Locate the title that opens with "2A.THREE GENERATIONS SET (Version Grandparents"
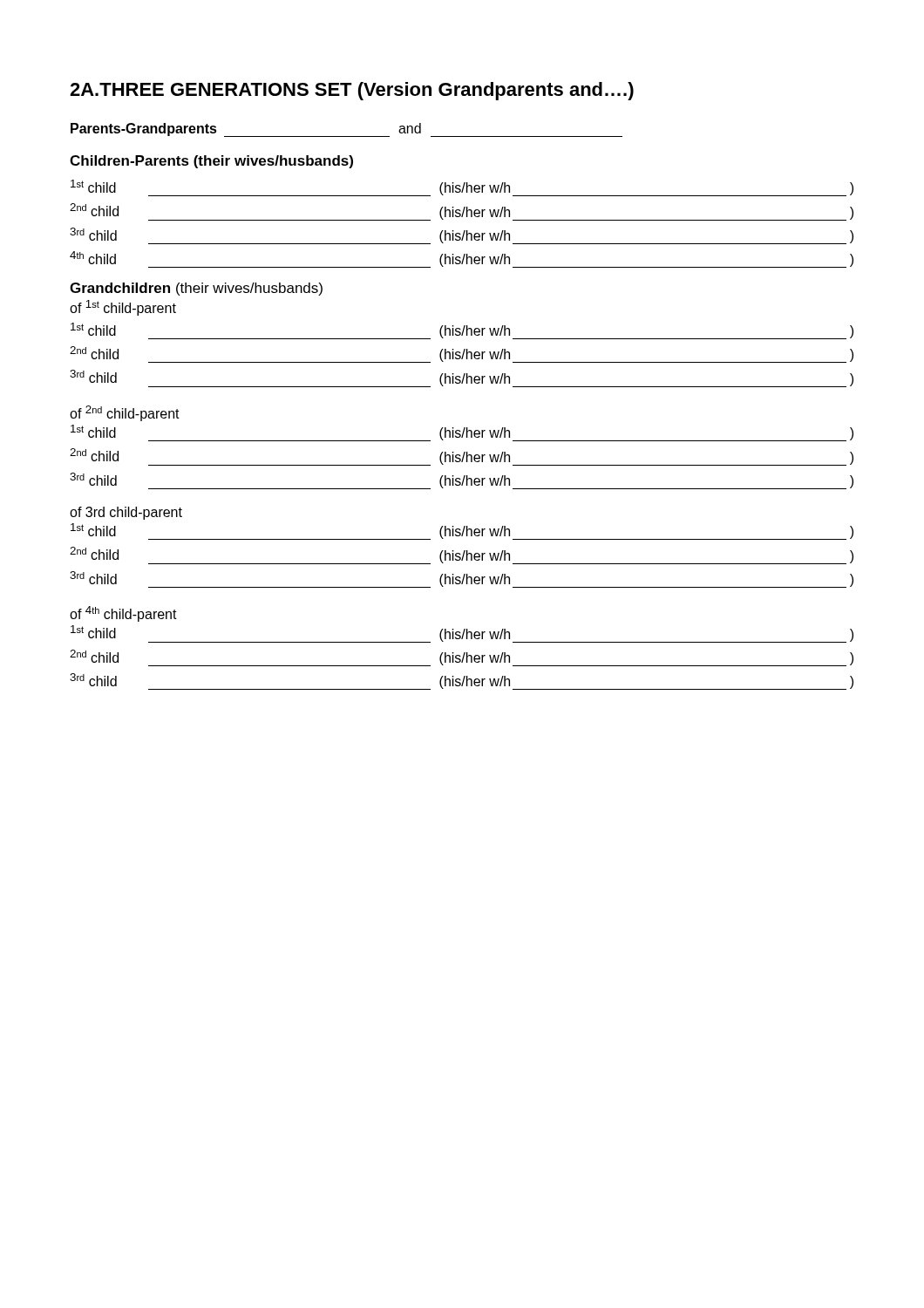This screenshot has height=1308, width=924. point(352,89)
